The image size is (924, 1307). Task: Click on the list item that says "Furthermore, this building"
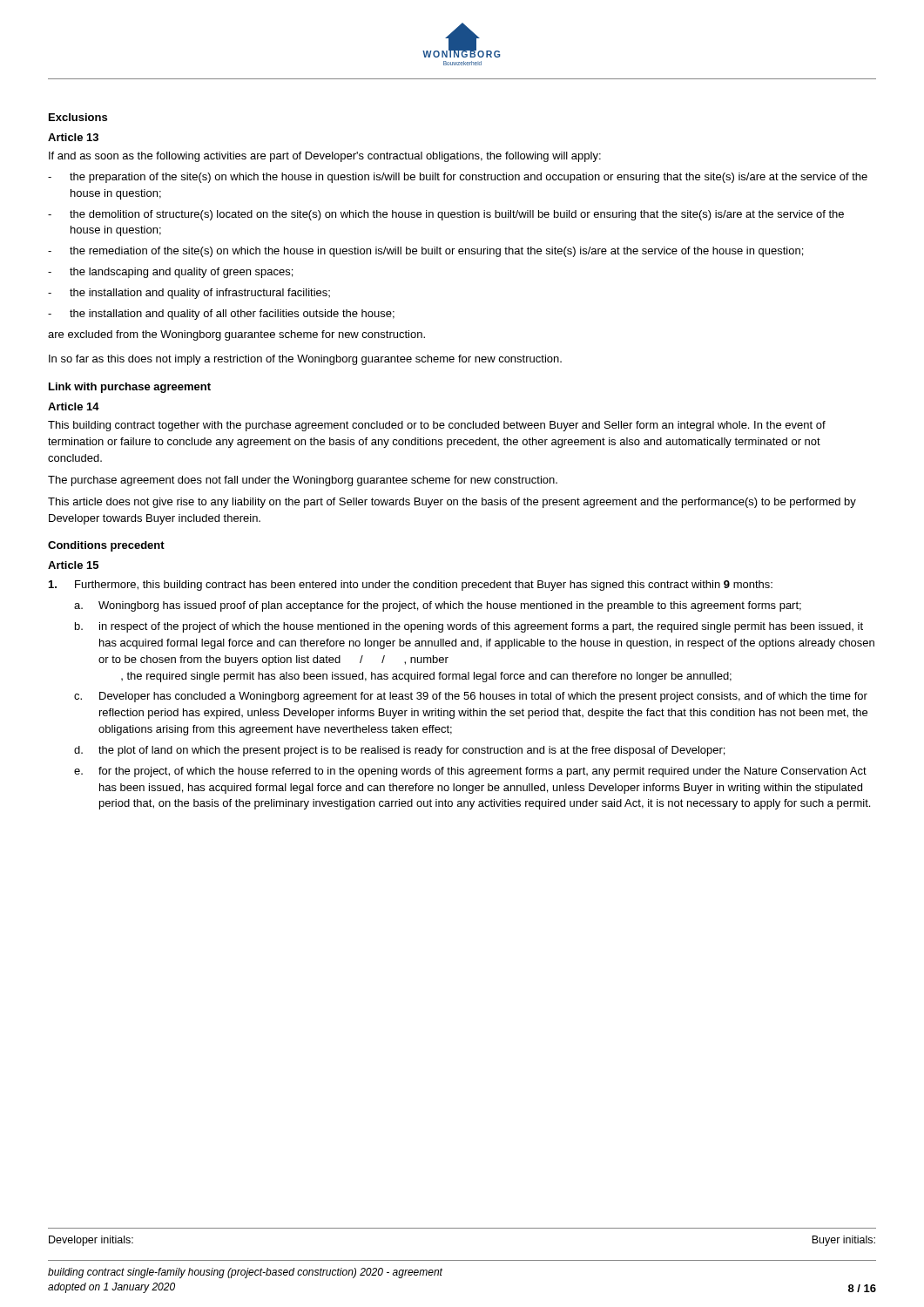pos(411,585)
